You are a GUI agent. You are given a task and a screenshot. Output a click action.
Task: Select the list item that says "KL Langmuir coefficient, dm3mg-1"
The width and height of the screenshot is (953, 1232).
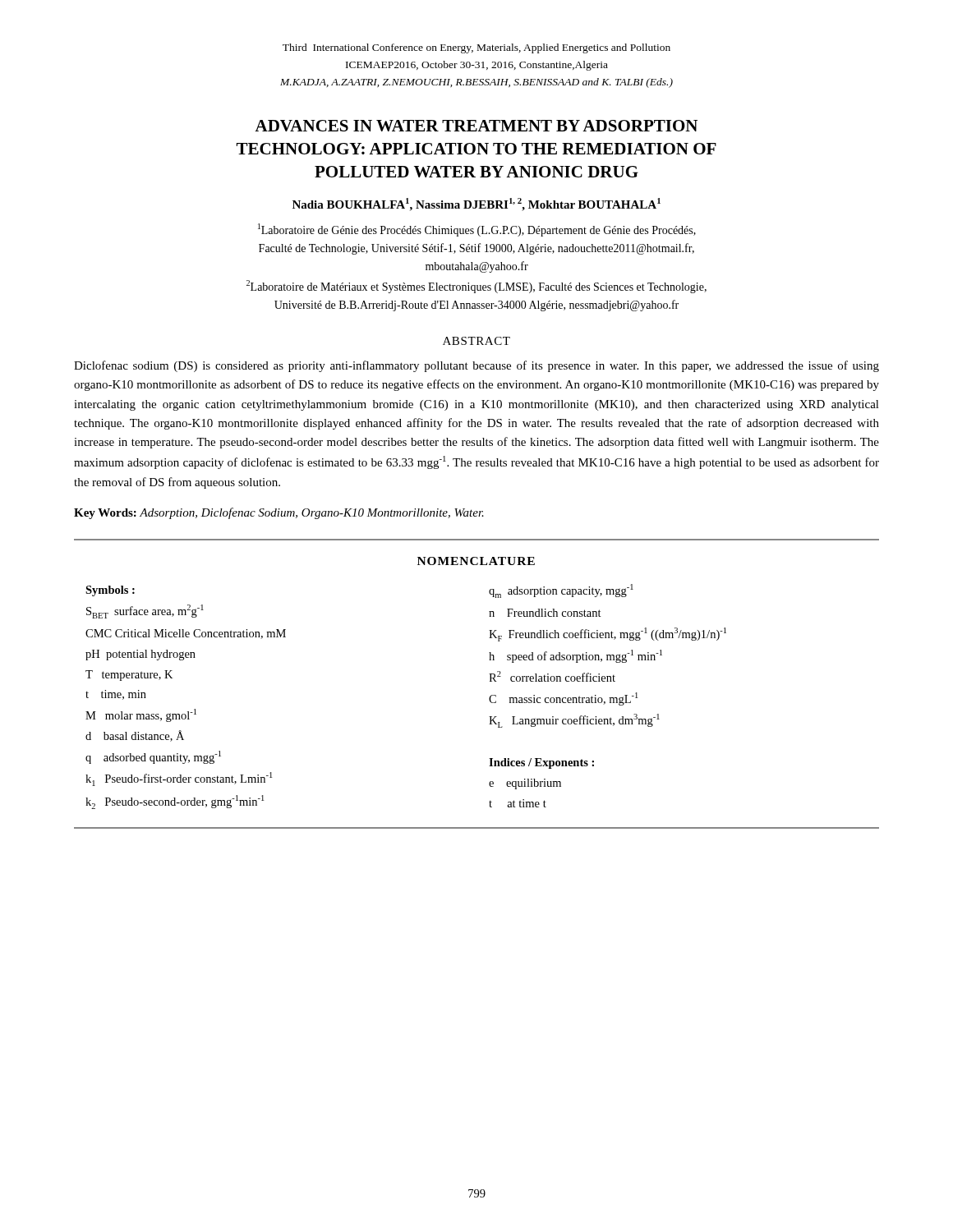[x=574, y=720]
